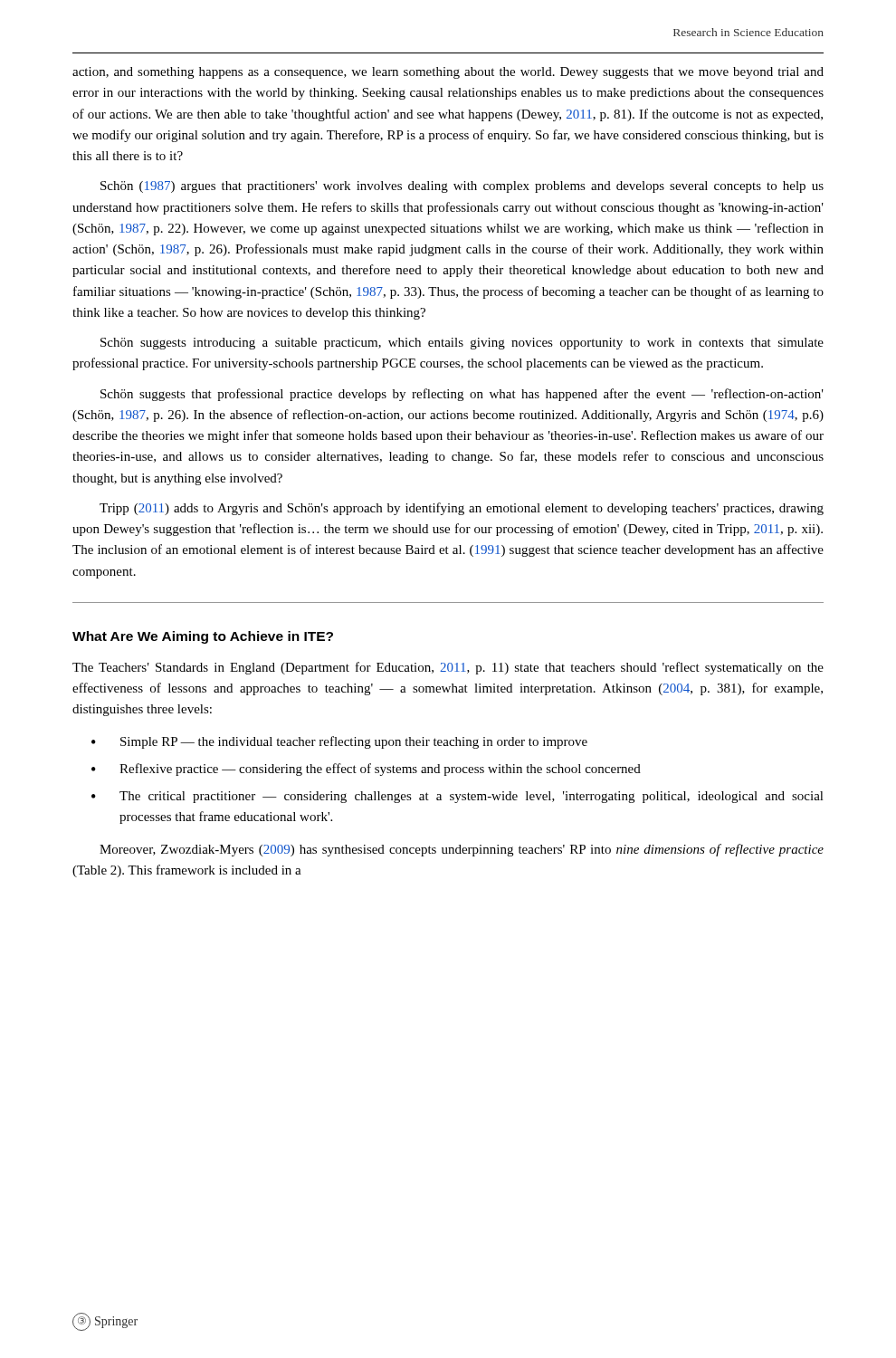The image size is (896, 1358).
Task: Locate the text block that reads "Schön (1987) argues that practitioners'"
Action: point(448,250)
